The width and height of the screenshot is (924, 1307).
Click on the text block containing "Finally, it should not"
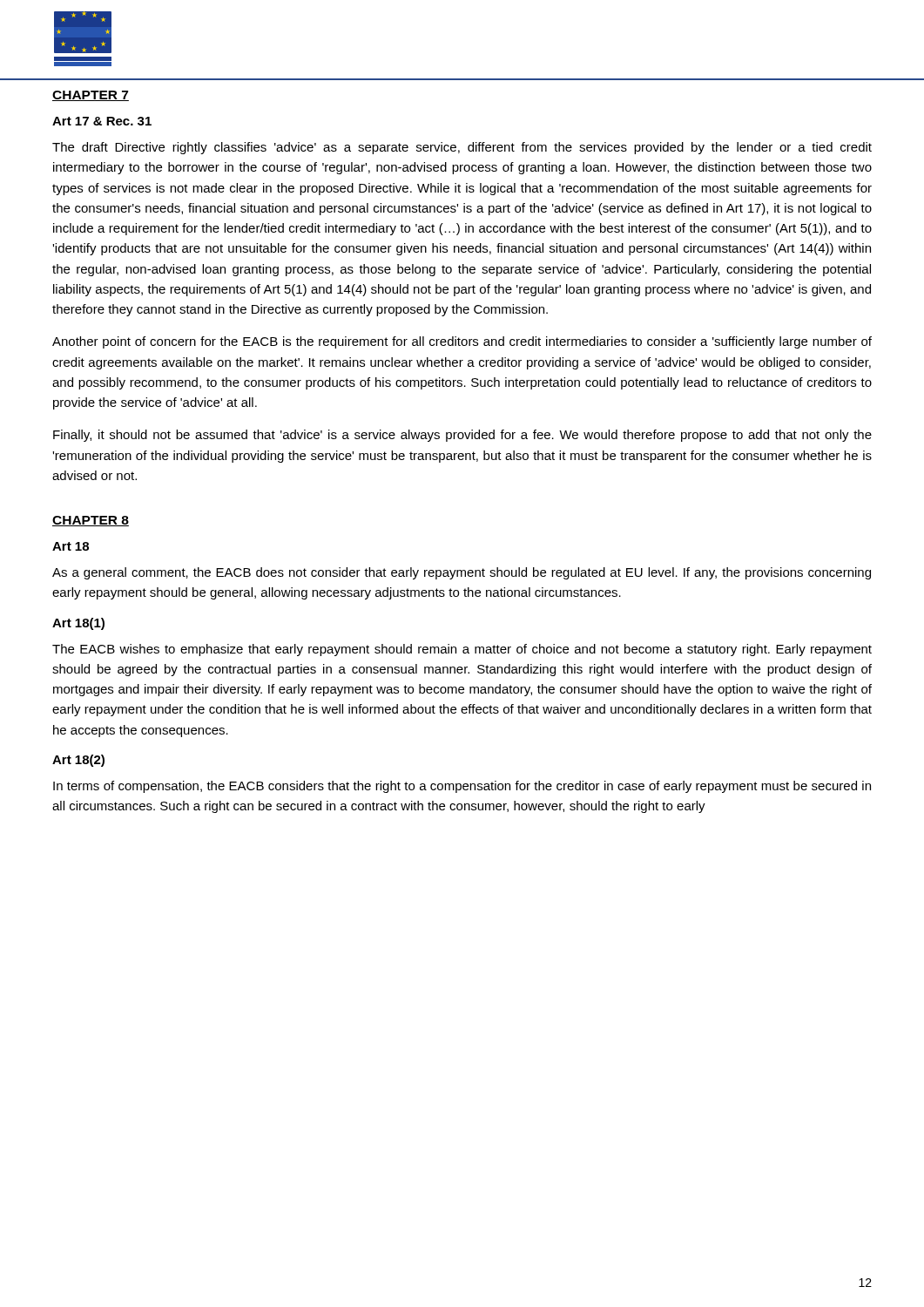click(x=462, y=455)
